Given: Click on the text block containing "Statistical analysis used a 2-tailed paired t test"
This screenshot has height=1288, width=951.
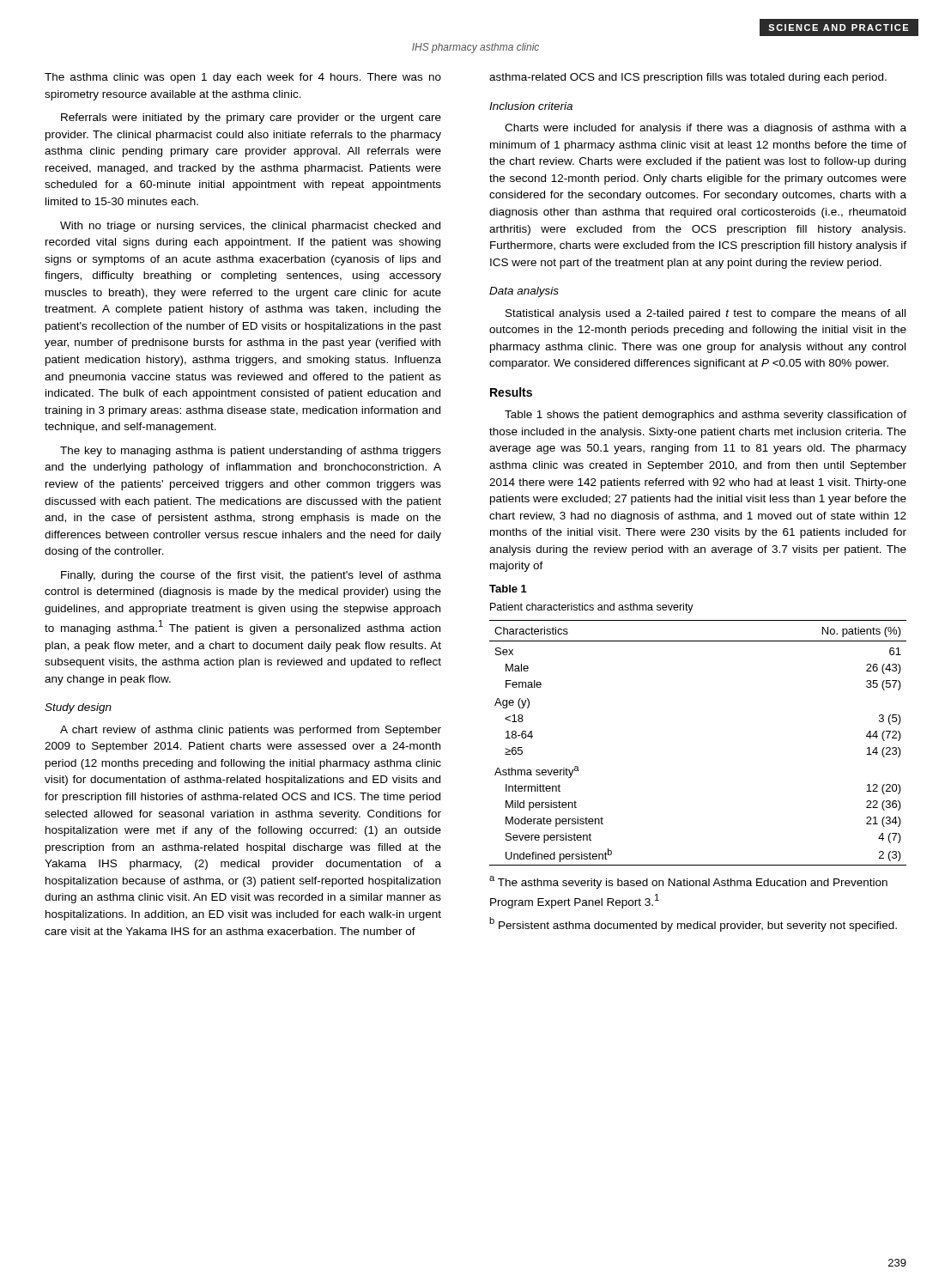Looking at the screenshot, I should coord(698,338).
